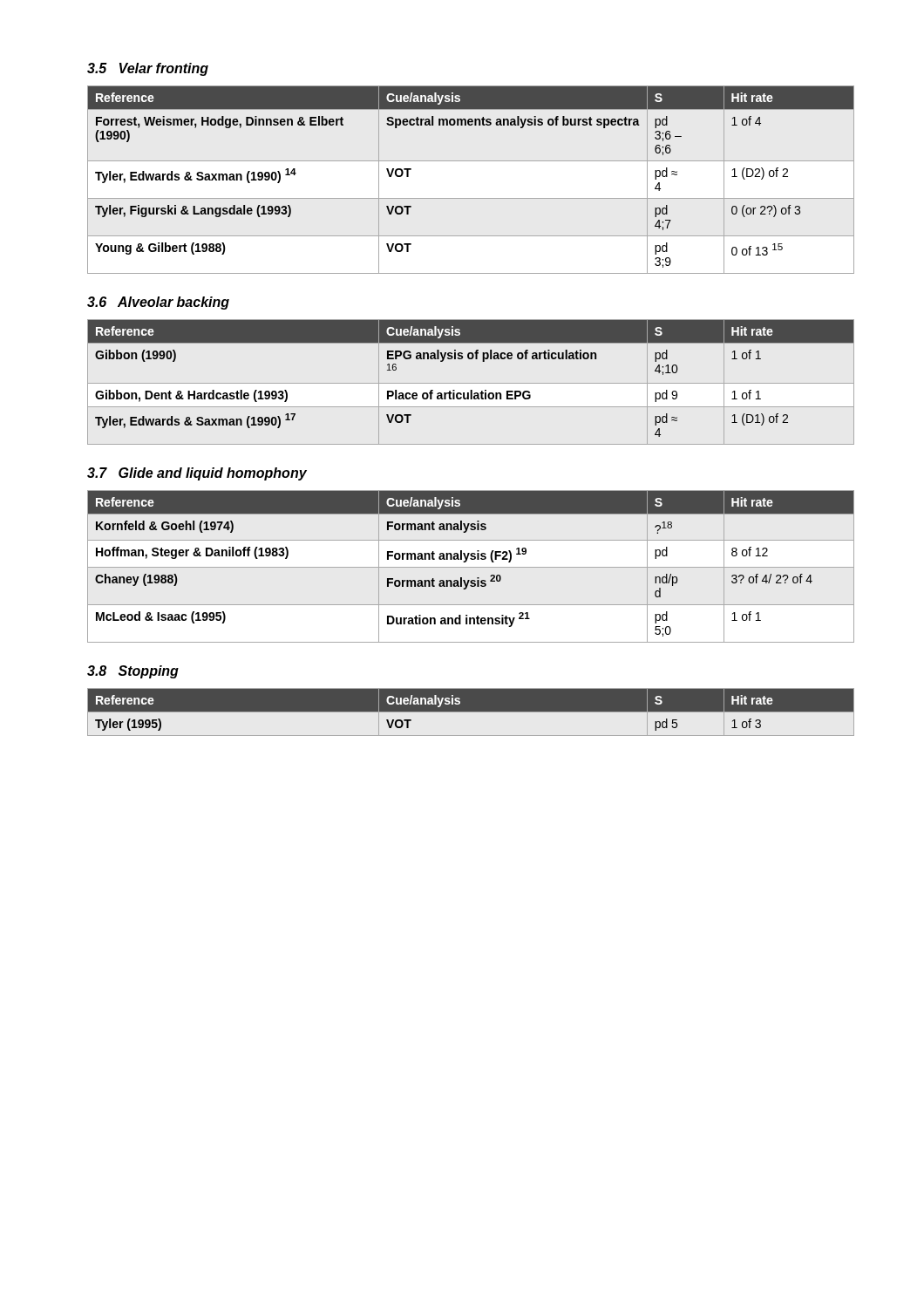
Task: Find the section header on this page that starts "3.7 Glide and liquid"
Action: [197, 473]
